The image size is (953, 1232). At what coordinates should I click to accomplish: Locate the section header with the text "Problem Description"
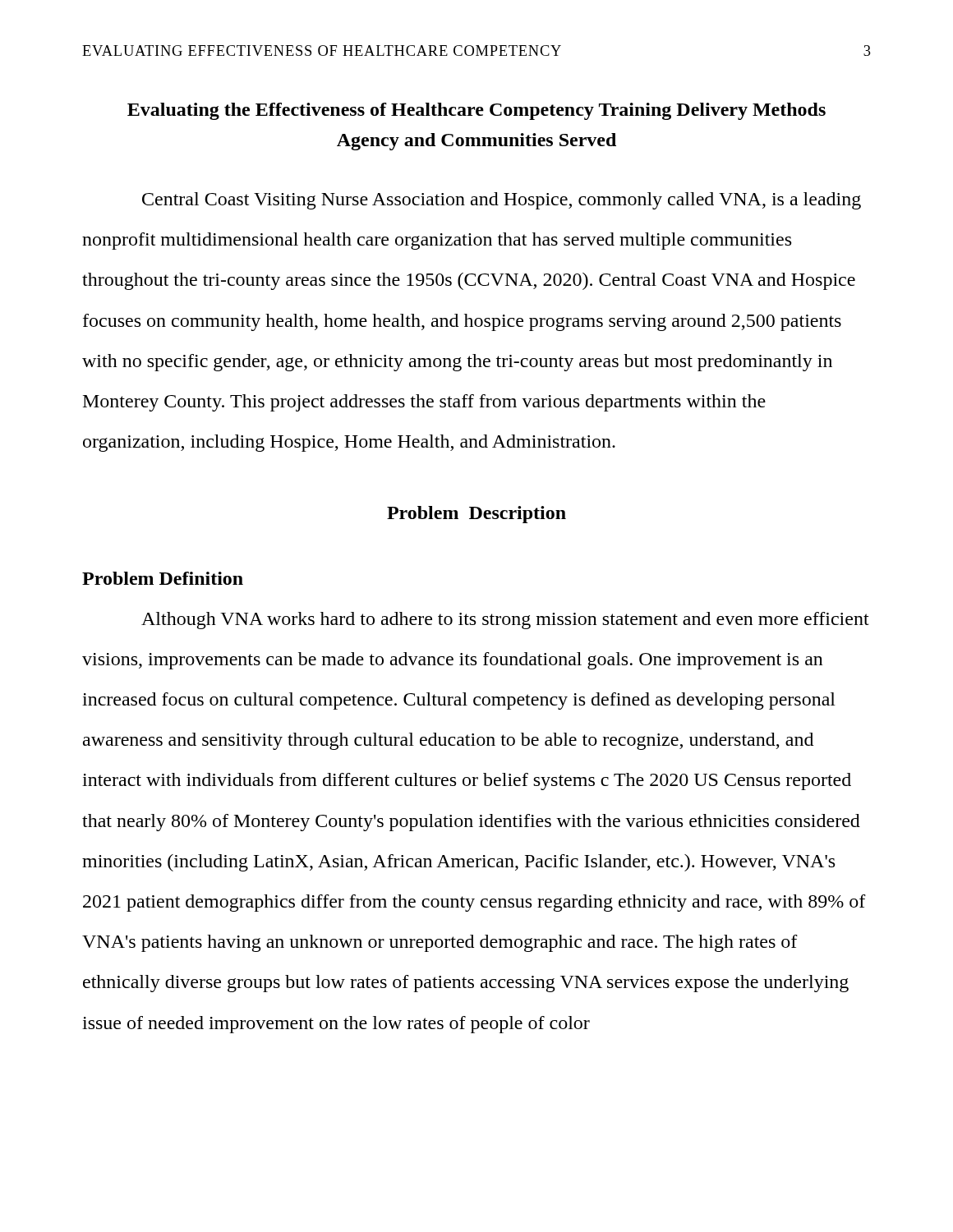tap(476, 513)
